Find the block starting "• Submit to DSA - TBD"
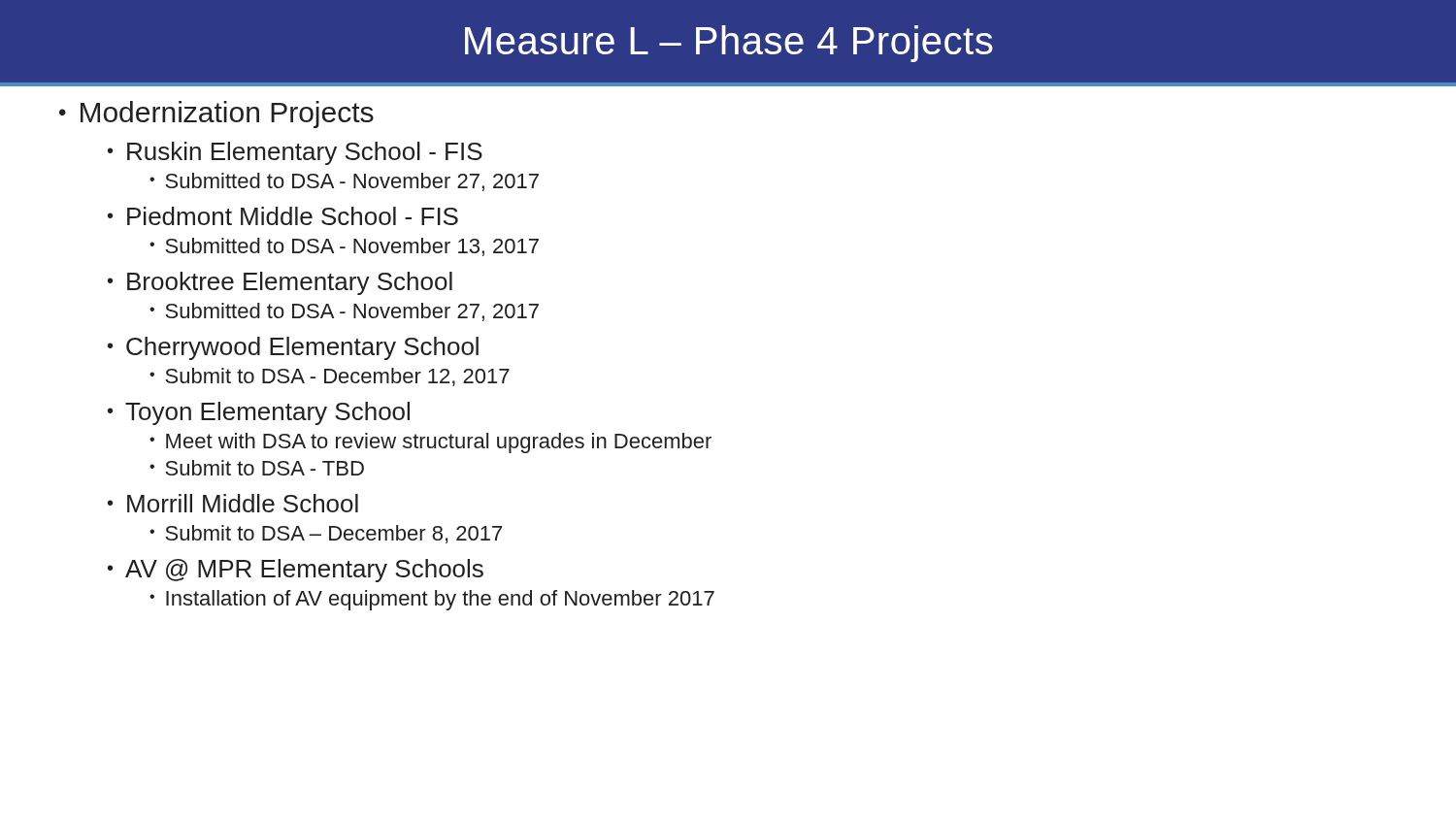This screenshot has width=1456, height=819. pos(257,469)
